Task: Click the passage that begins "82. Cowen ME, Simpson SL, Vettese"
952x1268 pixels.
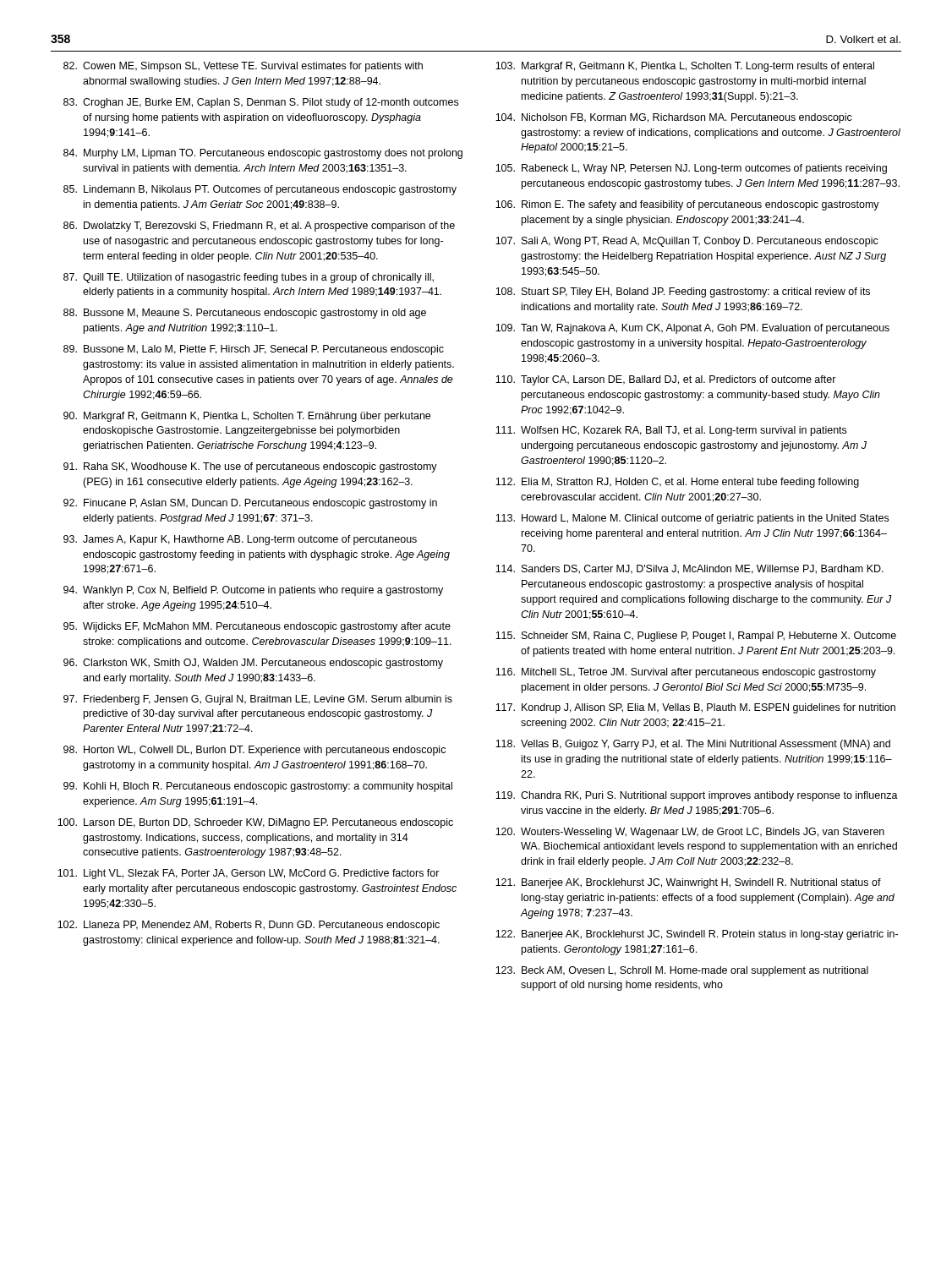Action: pos(257,74)
